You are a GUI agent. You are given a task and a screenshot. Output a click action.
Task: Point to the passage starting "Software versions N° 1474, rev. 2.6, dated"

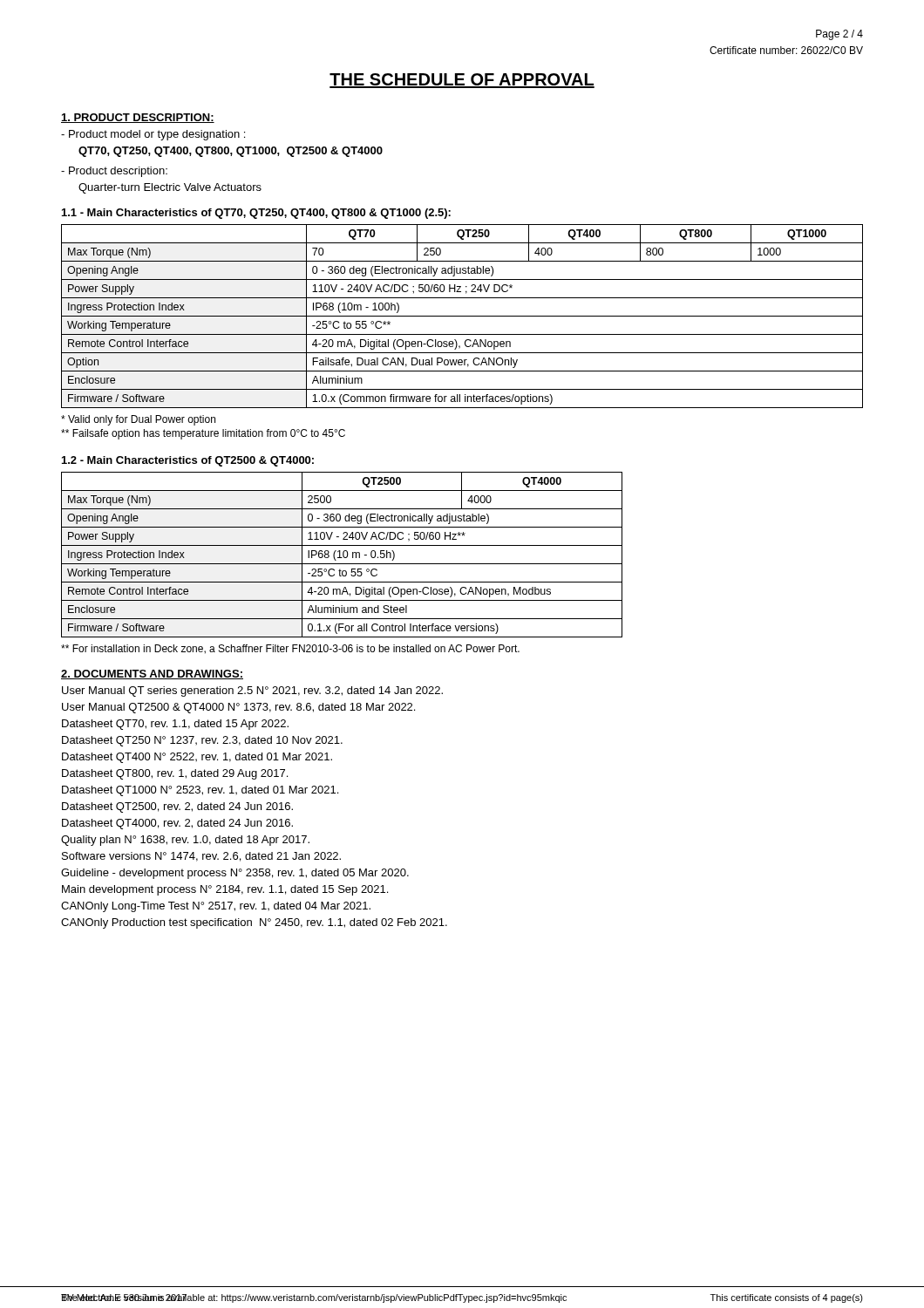pos(201,856)
